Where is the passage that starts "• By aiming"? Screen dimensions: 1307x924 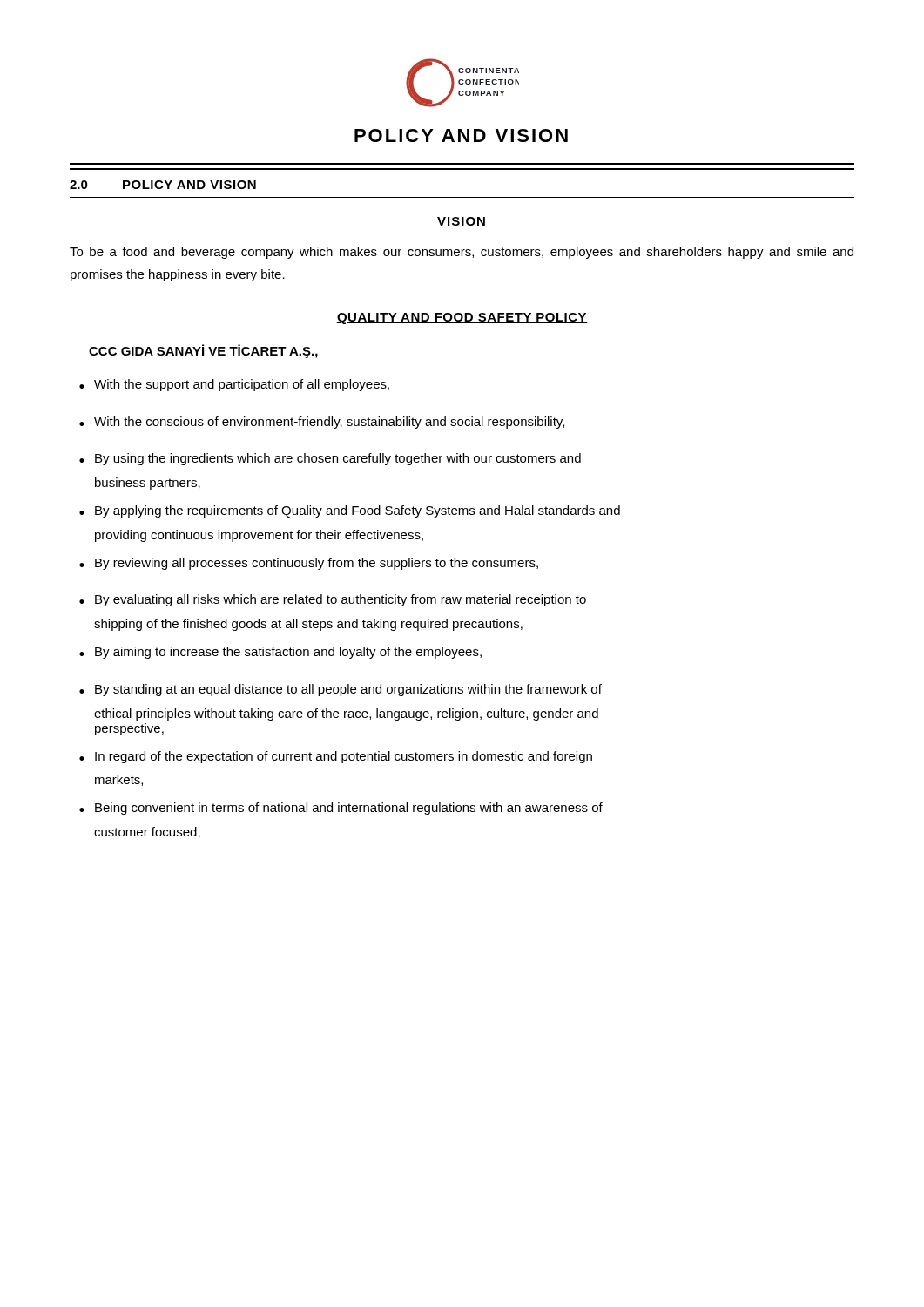[x=462, y=655]
